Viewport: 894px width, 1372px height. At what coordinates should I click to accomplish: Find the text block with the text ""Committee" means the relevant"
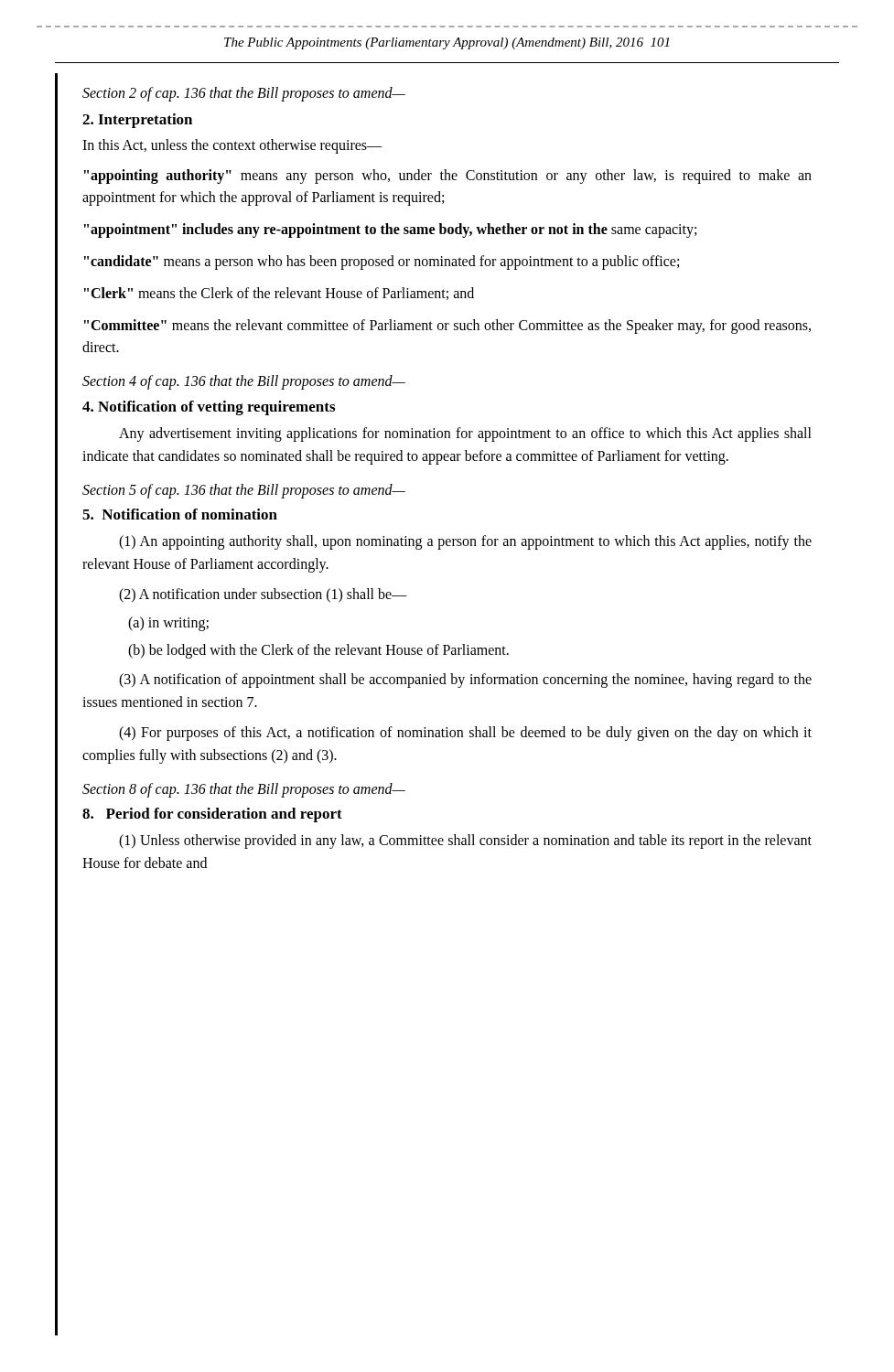tap(447, 336)
